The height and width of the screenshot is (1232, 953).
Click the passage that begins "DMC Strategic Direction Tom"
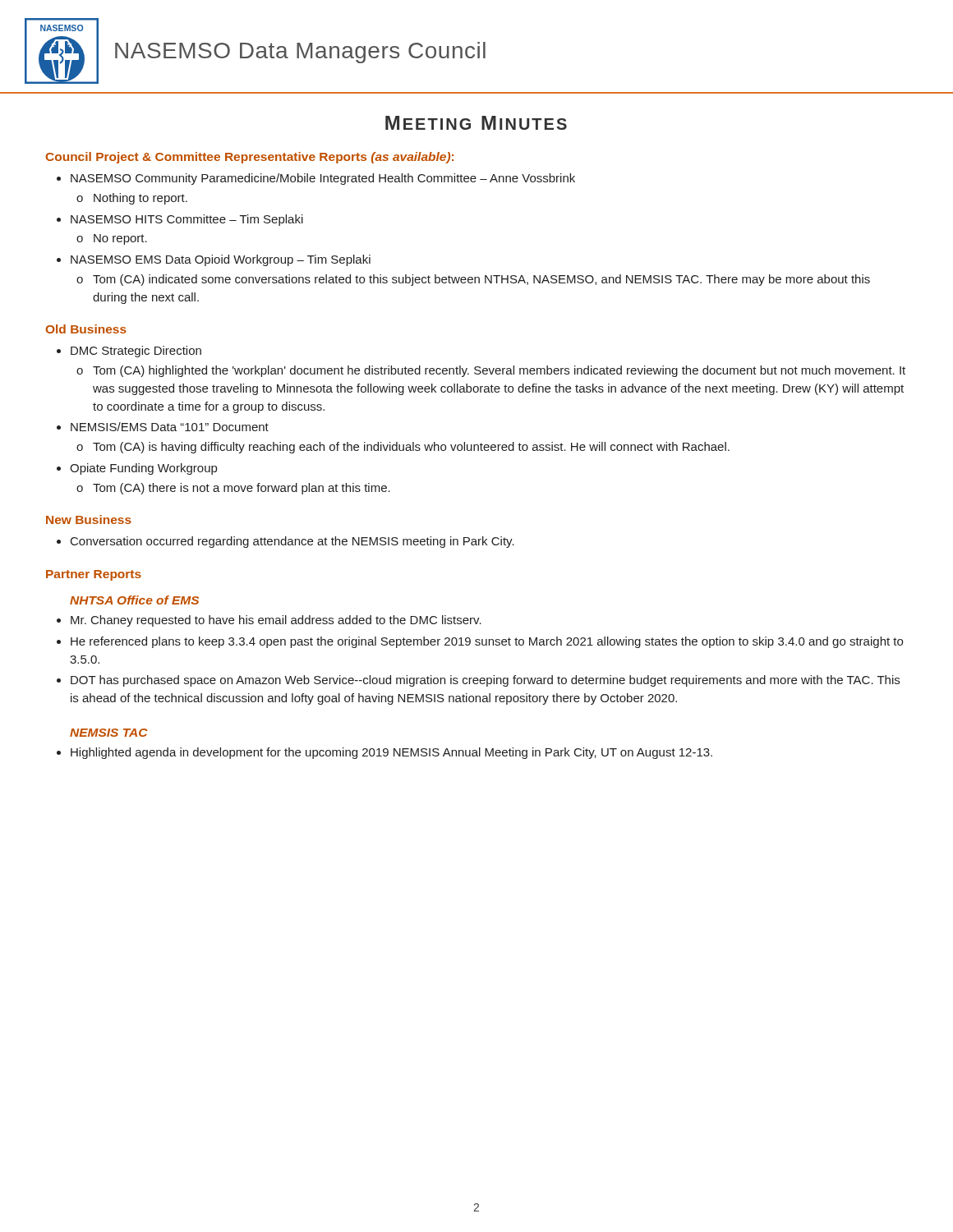481,378
